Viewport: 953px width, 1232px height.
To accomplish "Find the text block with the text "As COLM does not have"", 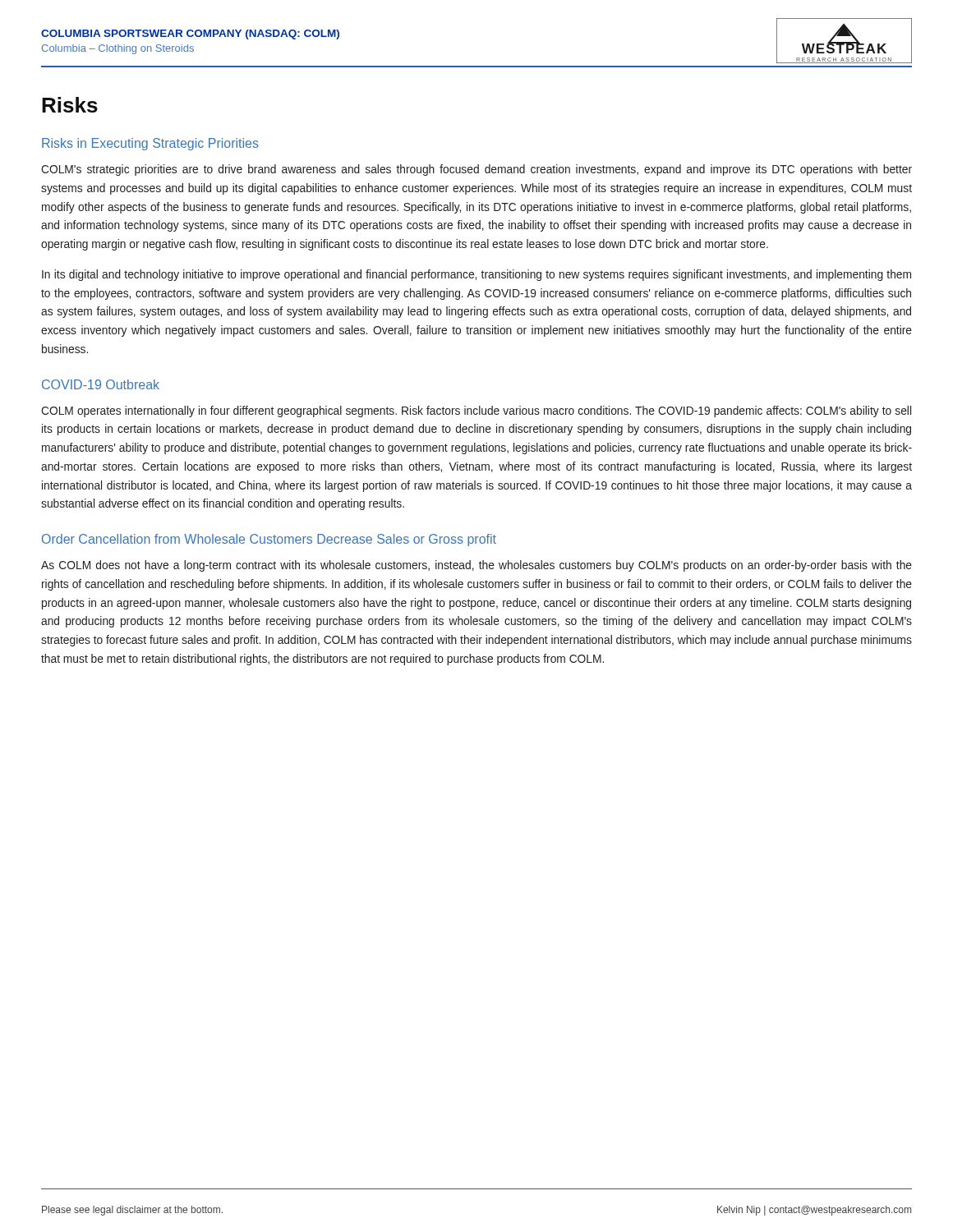I will point(476,612).
